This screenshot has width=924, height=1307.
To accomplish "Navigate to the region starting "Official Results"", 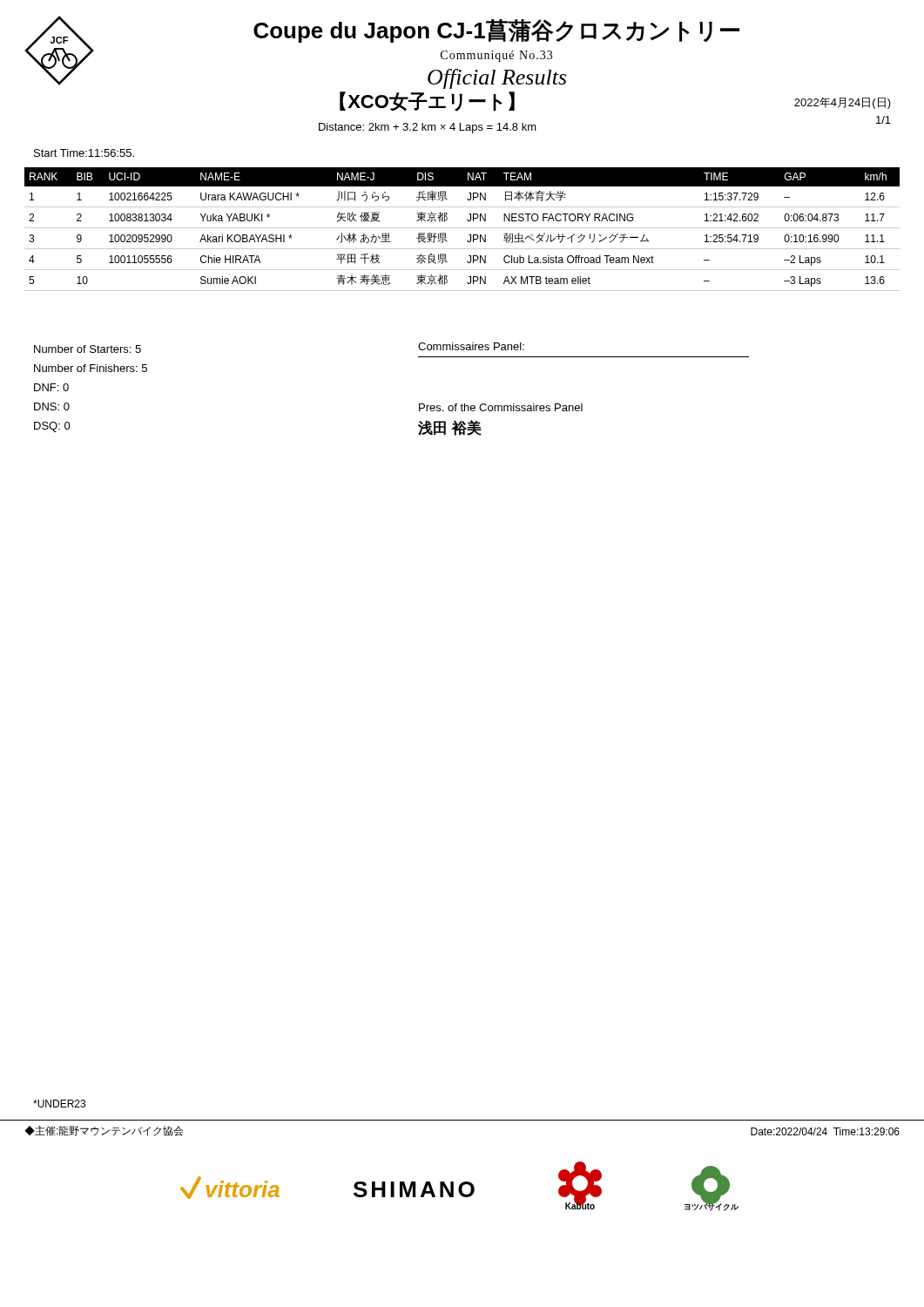I will tap(497, 77).
